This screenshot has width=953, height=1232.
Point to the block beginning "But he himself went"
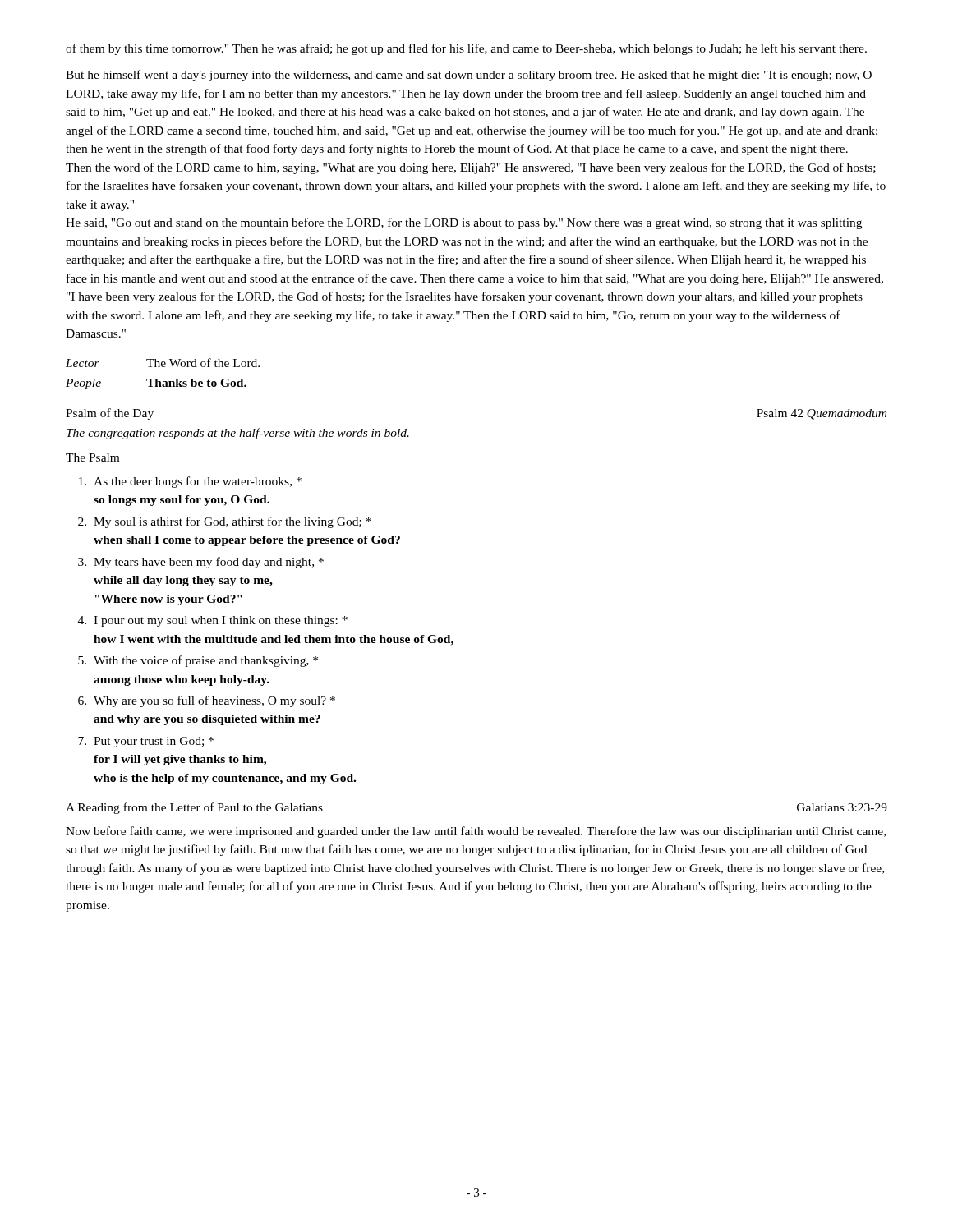point(469,76)
